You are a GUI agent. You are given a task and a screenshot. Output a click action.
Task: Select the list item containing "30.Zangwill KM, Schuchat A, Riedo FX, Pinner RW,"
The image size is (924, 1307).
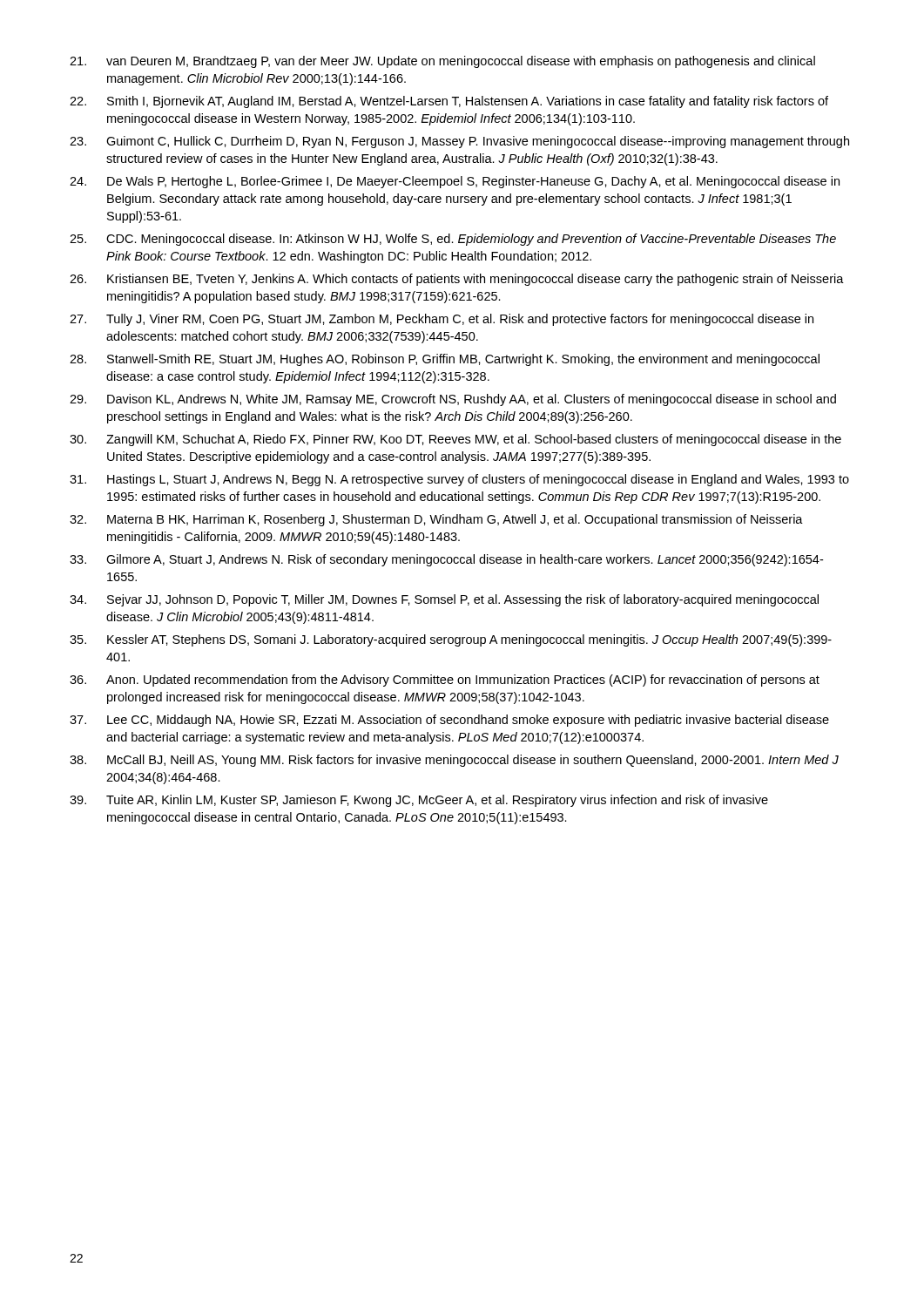[460, 448]
